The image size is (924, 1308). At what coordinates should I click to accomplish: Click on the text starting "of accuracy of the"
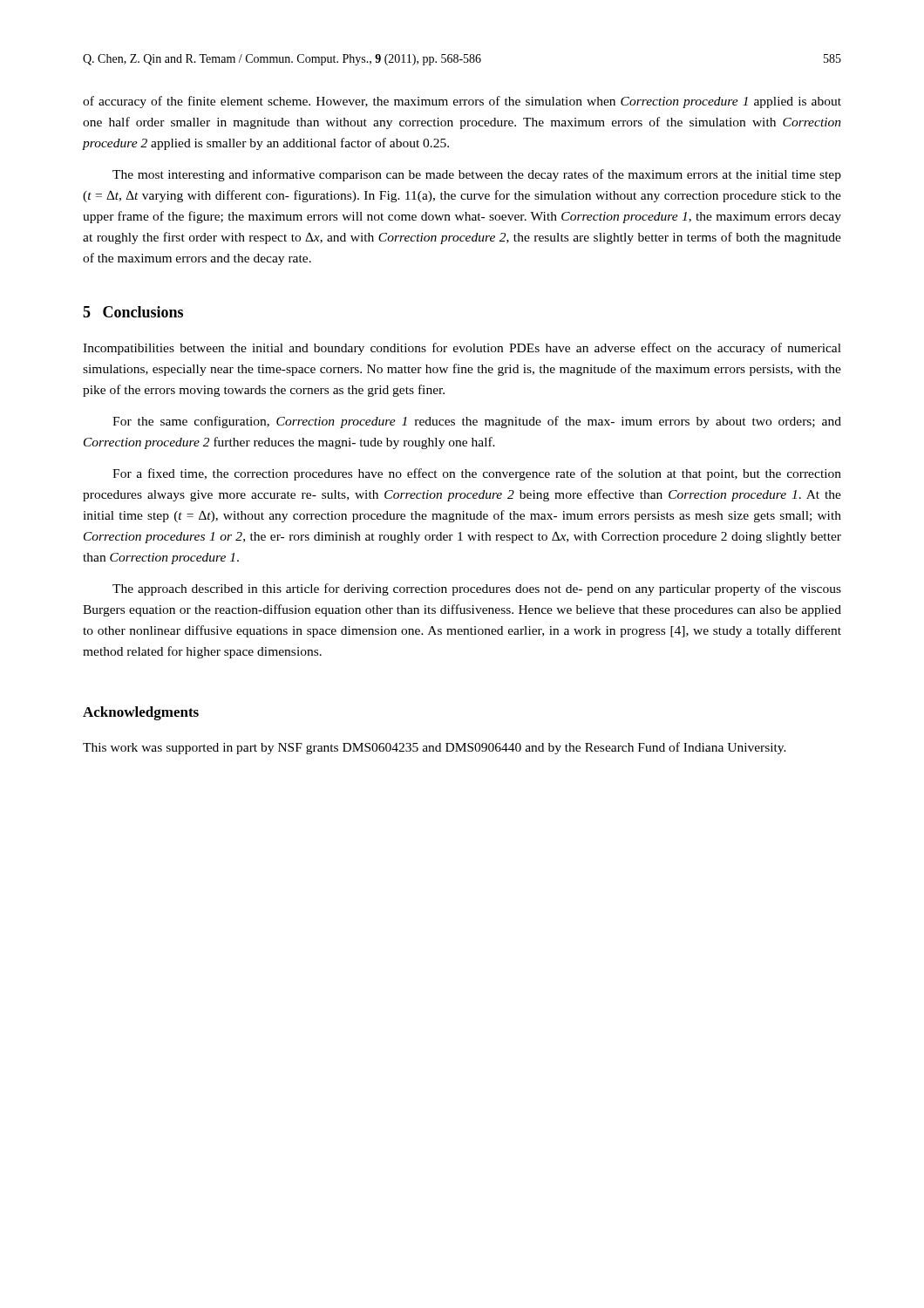pyautogui.click(x=462, y=122)
